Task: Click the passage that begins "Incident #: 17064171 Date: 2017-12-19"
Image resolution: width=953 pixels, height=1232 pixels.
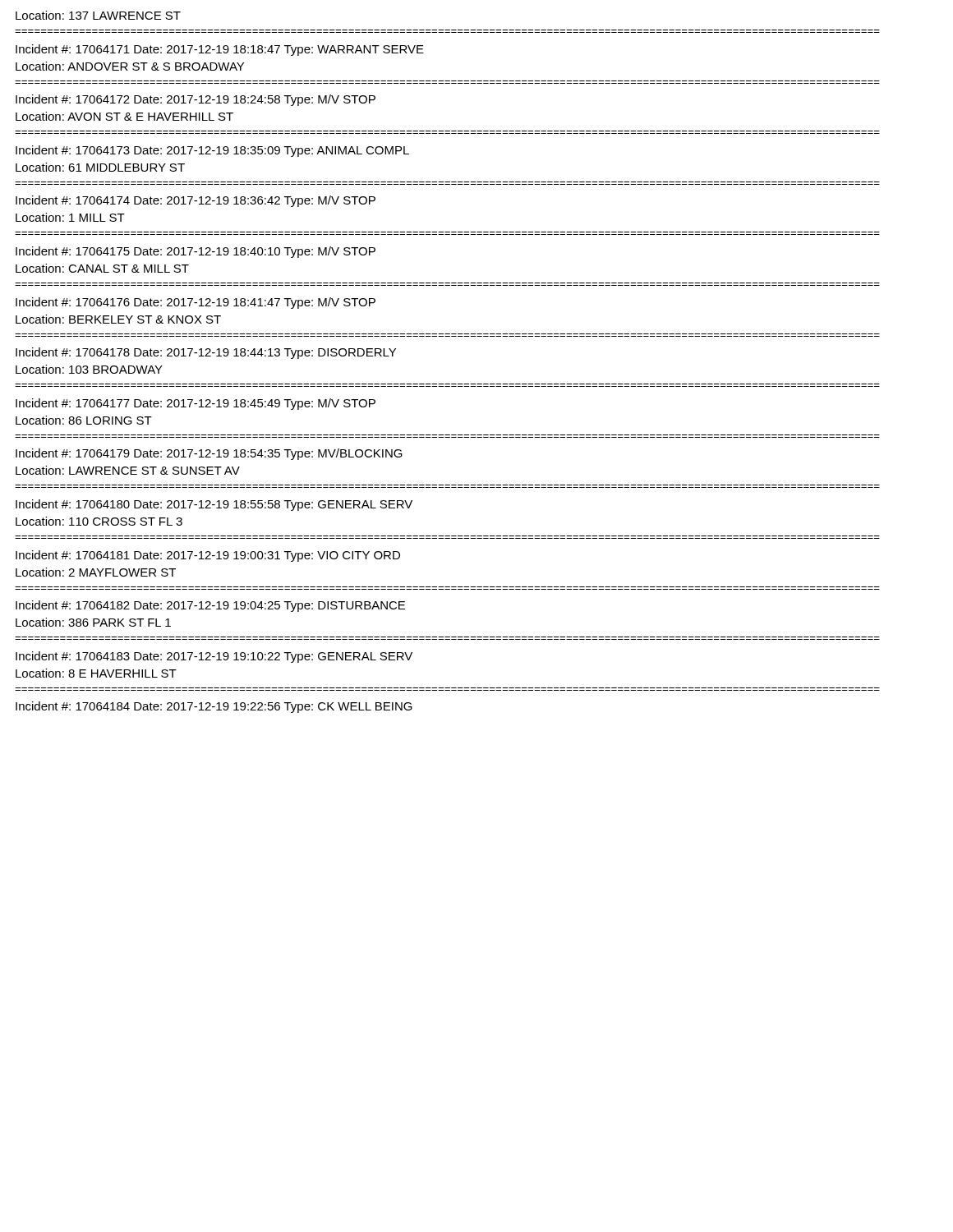Action: (220, 50)
